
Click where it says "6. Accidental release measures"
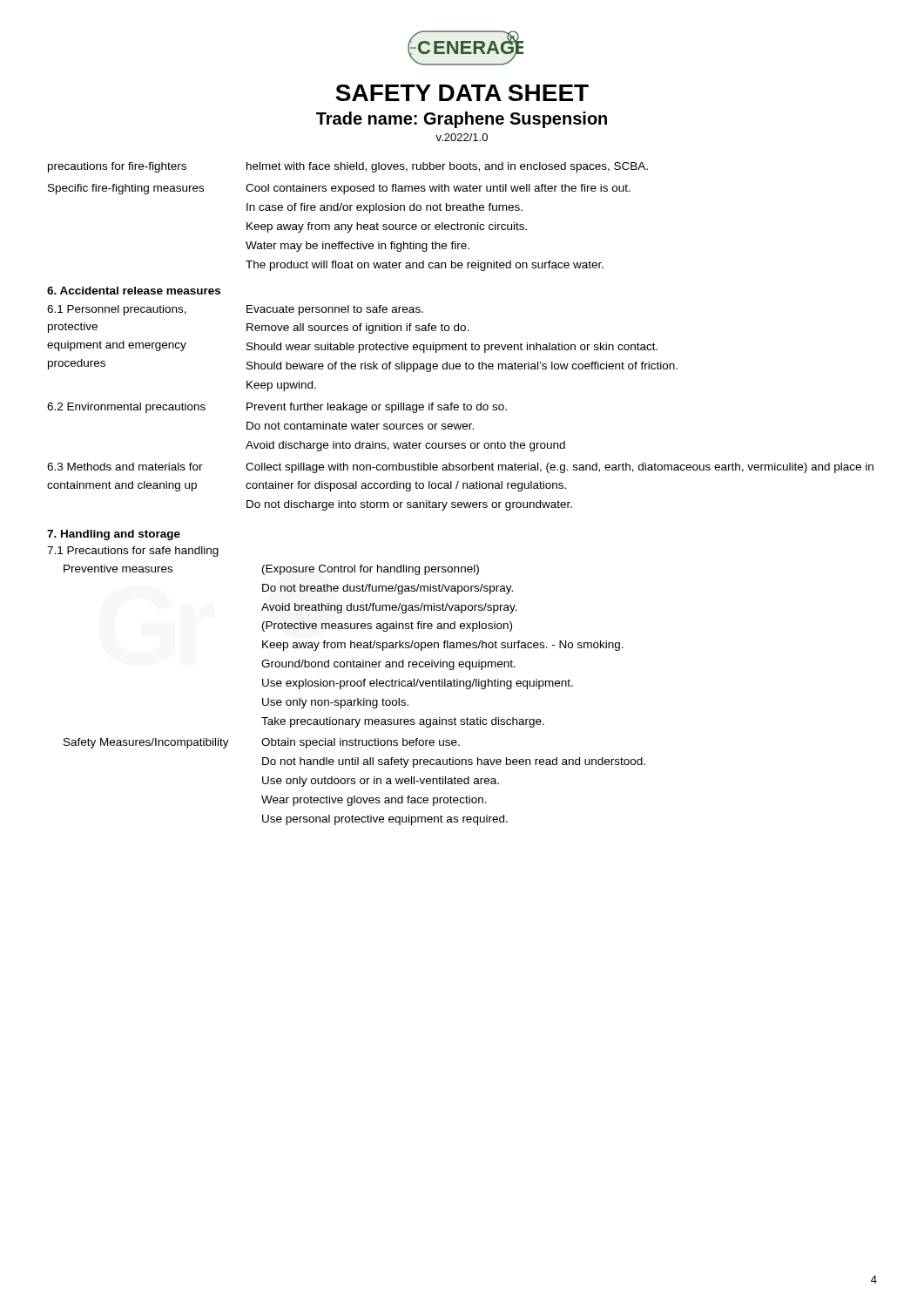point(134,290)
